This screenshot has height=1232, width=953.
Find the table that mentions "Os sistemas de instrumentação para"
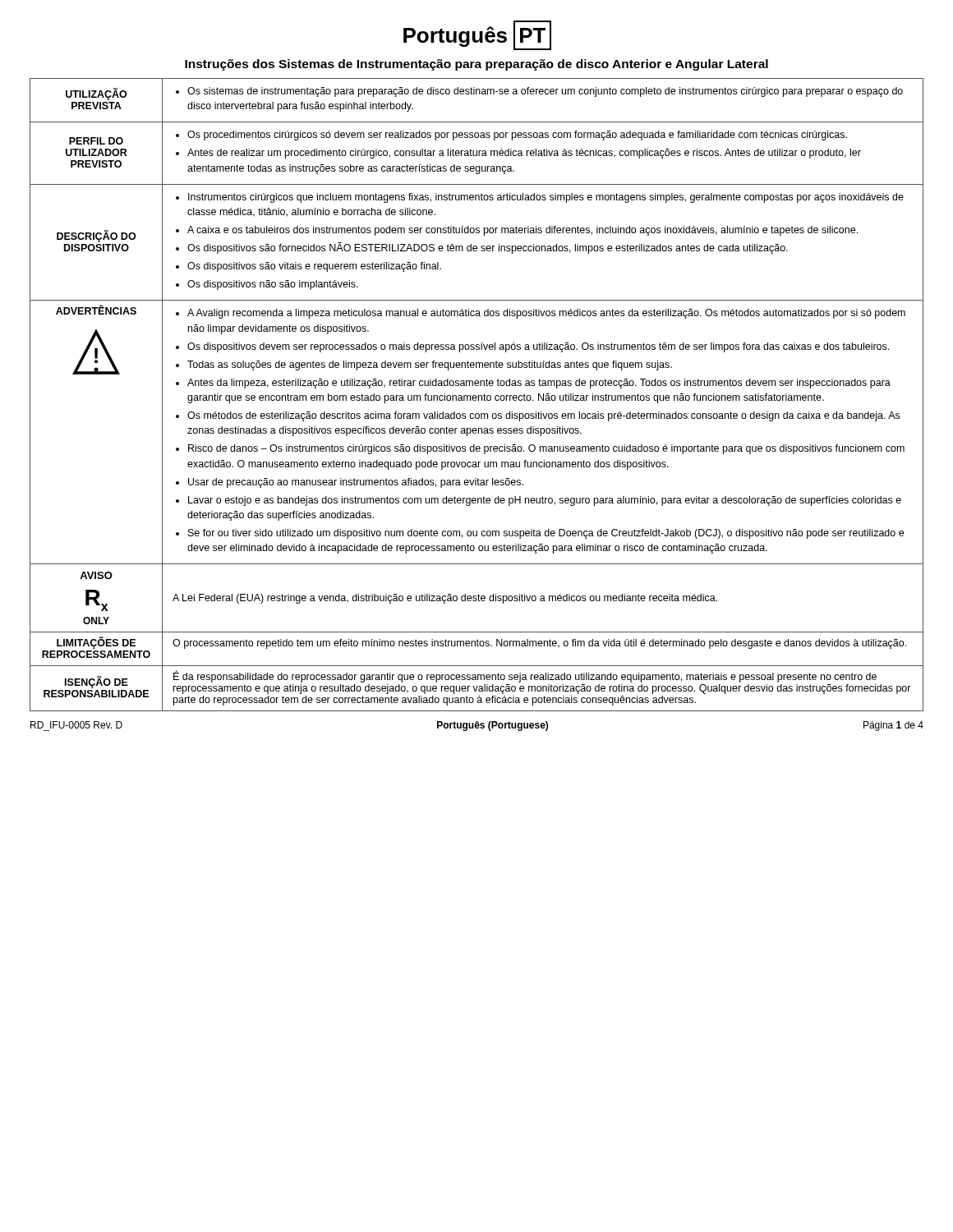coord(476,395)
